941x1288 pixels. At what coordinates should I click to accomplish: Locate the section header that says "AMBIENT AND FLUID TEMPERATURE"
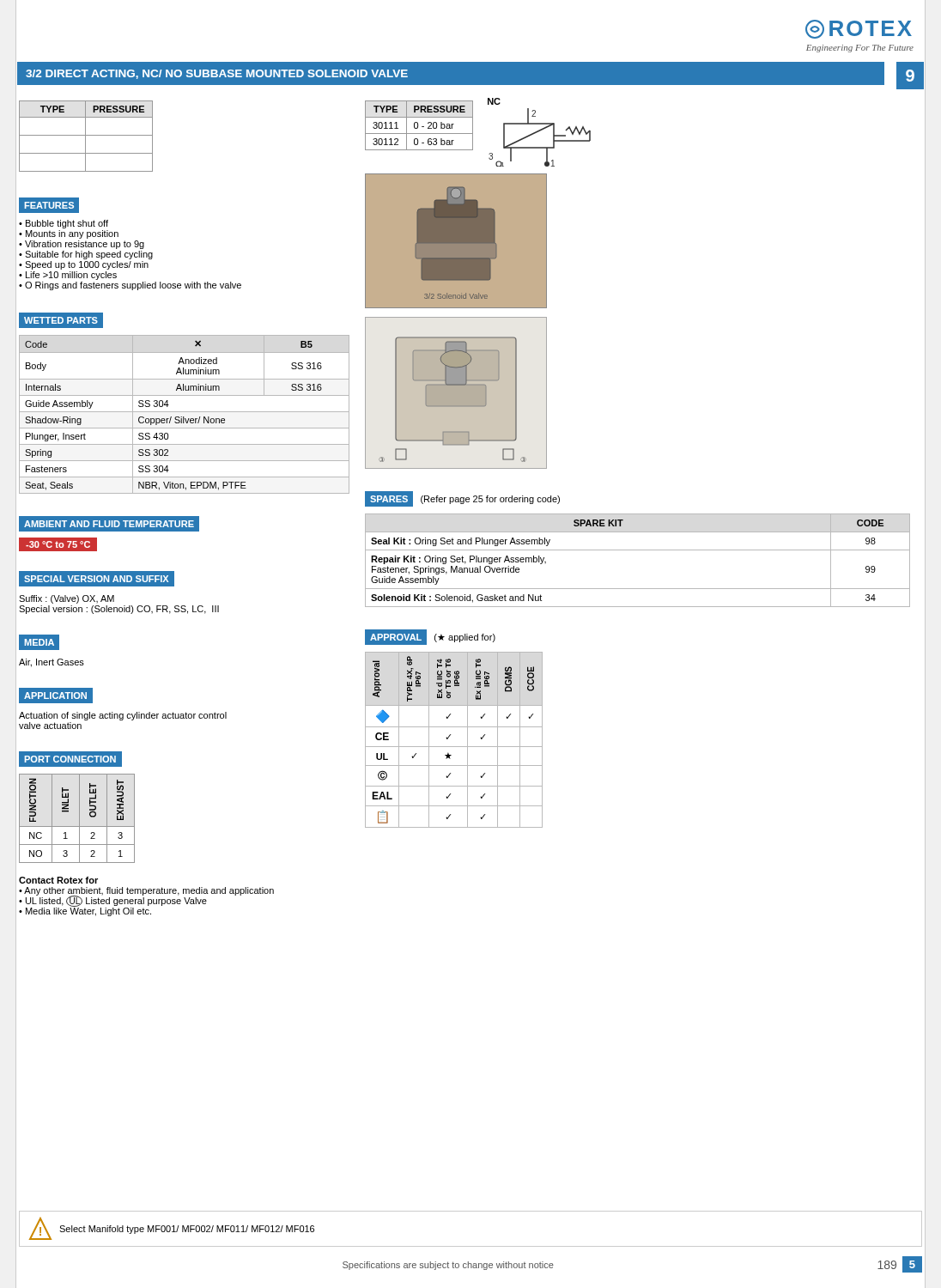[x=109, y=524]
